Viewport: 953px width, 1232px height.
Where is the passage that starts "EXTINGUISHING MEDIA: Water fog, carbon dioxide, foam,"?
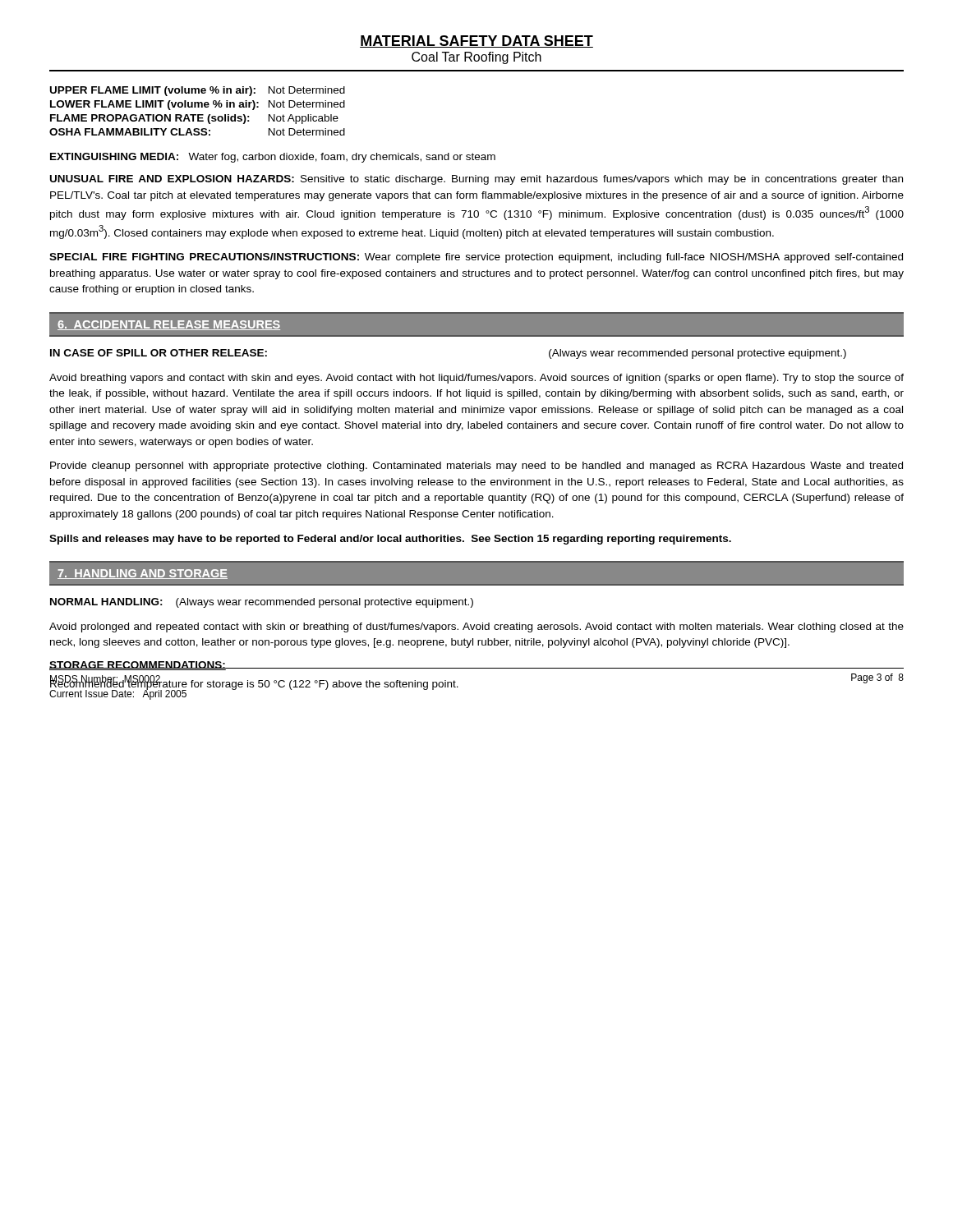[273, 156]
